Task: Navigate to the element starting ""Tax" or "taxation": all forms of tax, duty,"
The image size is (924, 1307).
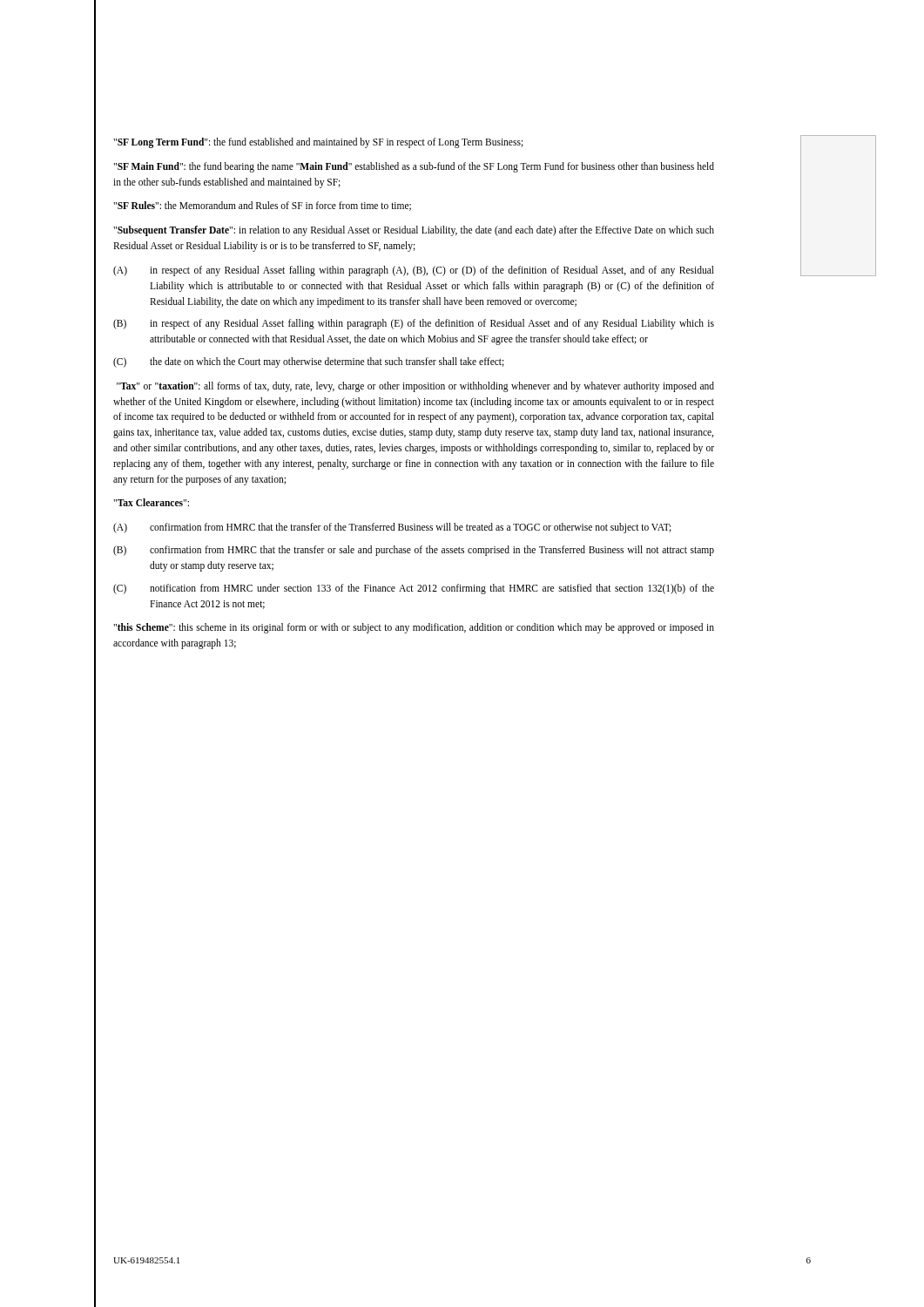Action: [x=414, y=432]
